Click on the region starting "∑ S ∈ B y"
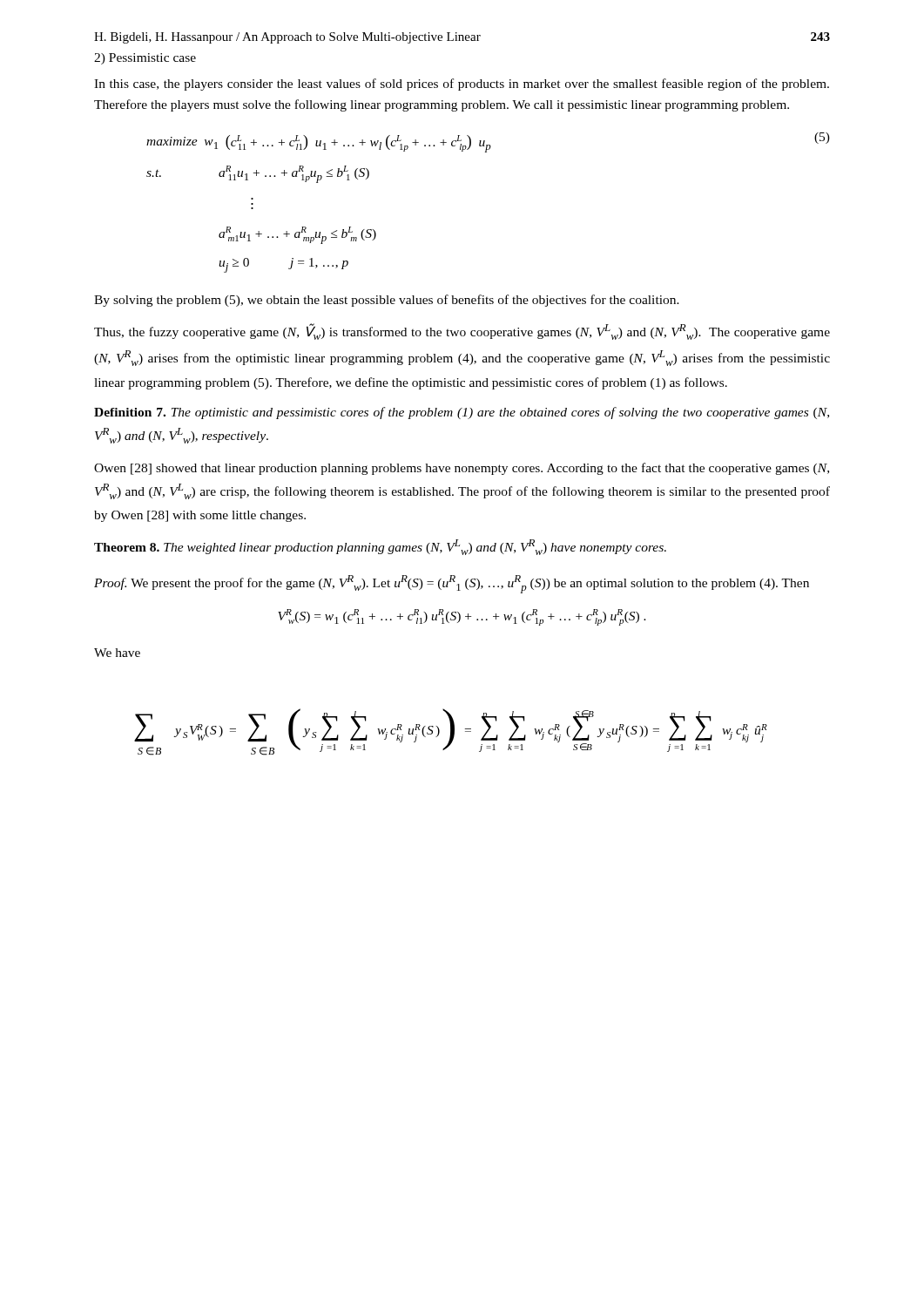 [x=462, y=724]
